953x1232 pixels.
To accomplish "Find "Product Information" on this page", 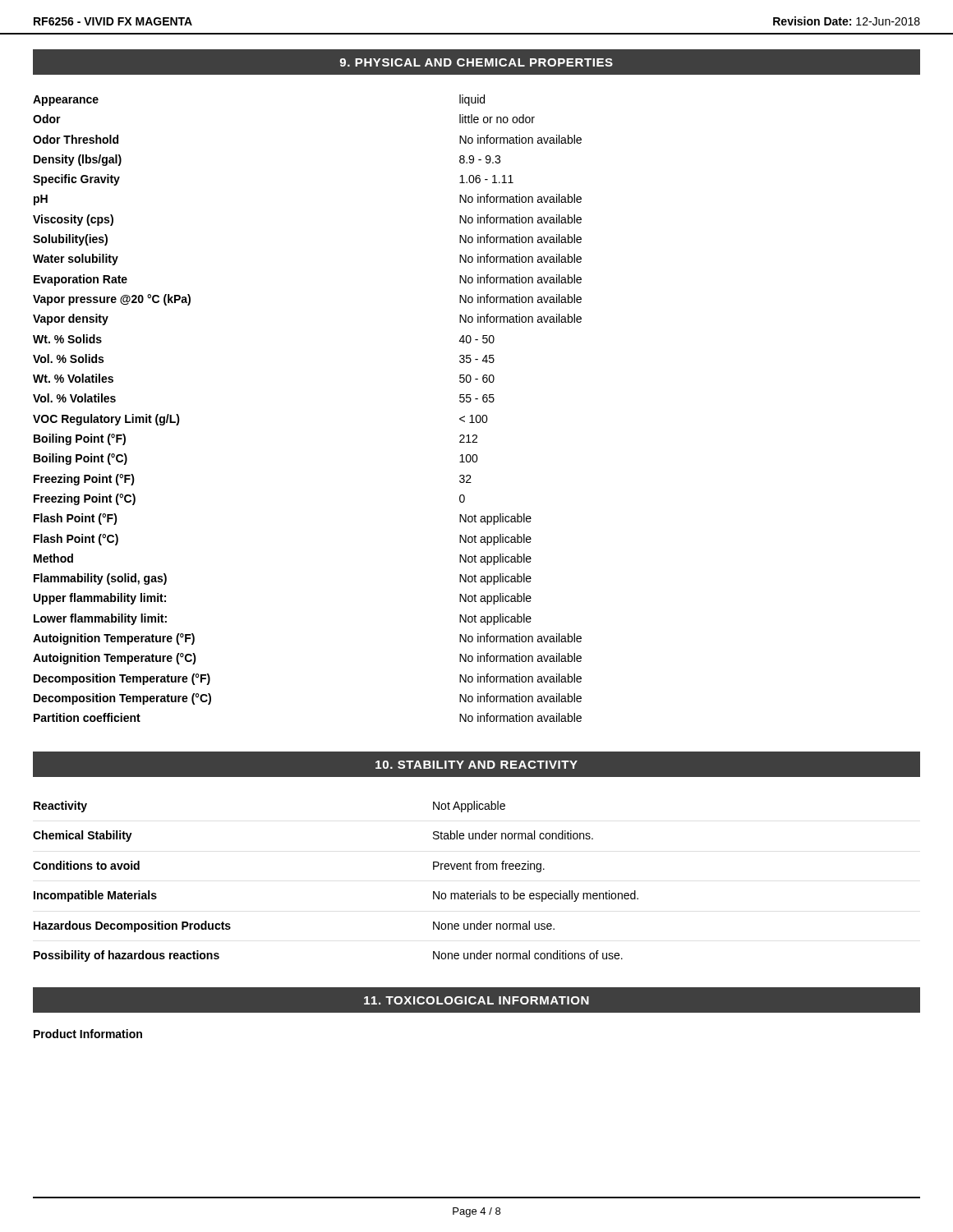I will pyautogui.click(x=88, y=1034).
